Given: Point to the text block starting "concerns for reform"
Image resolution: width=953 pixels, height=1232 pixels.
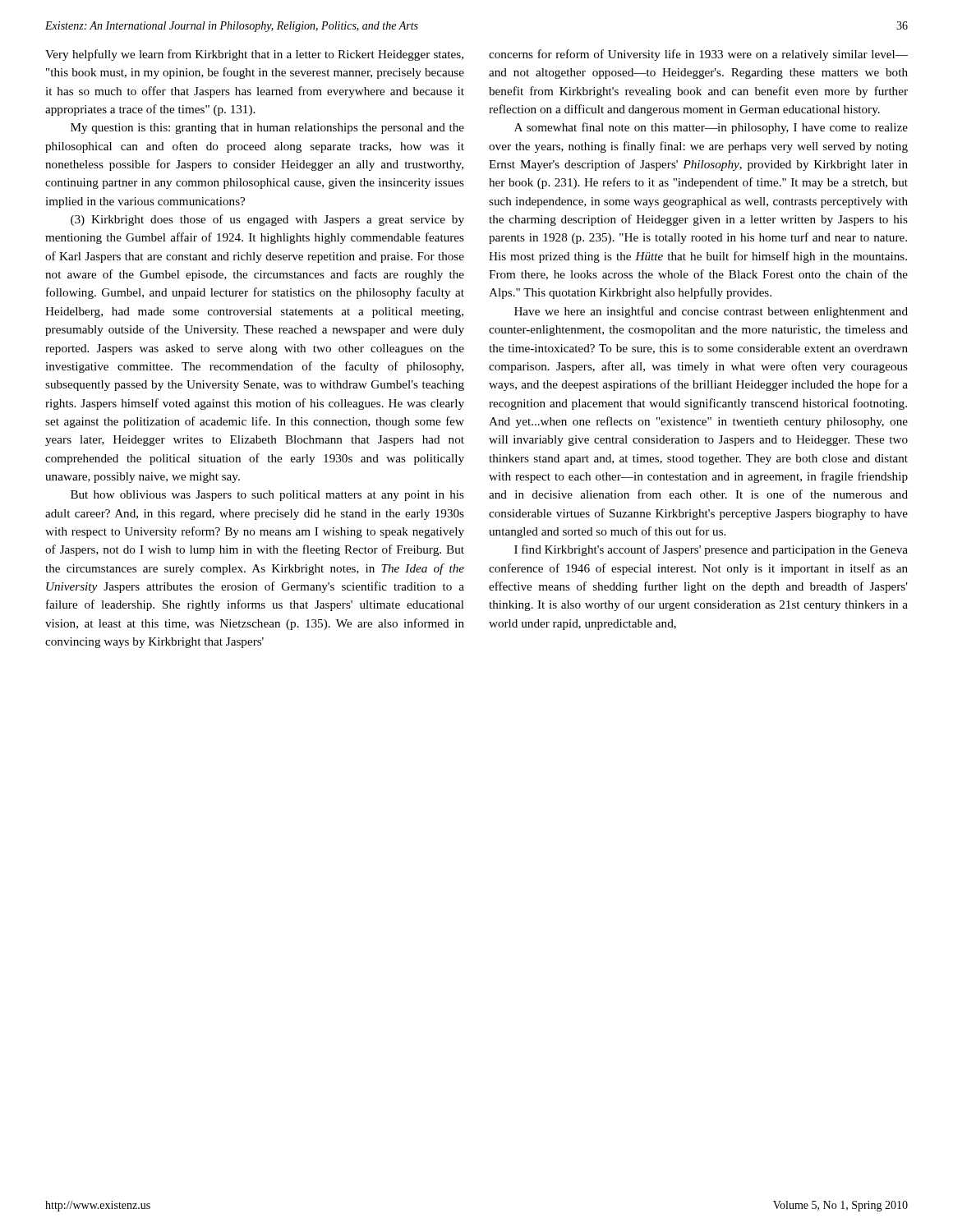Looking at the screenshot, I should point(698,339).
